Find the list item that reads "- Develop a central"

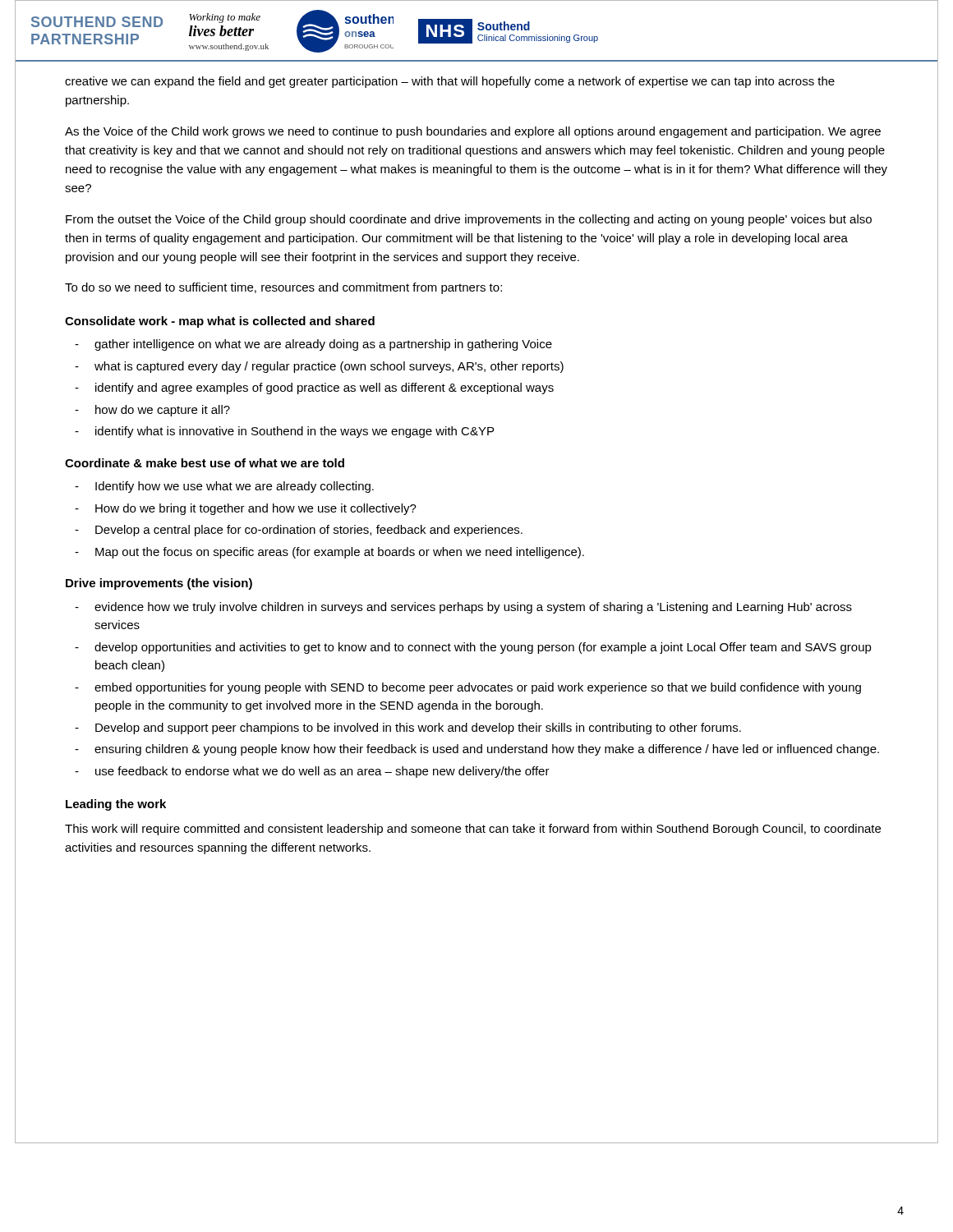point(481,530)
